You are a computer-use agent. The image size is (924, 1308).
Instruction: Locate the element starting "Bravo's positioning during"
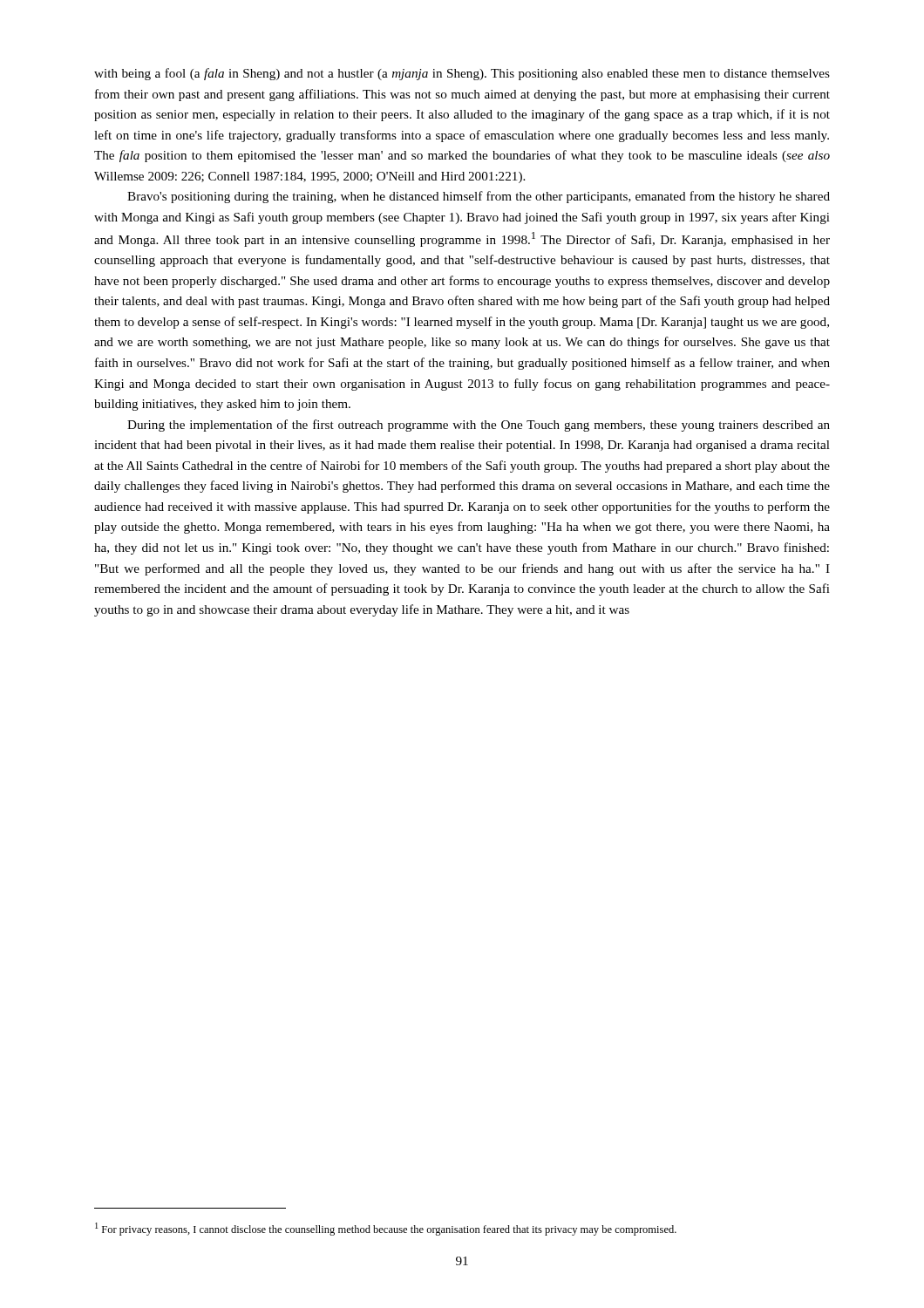pos(462,300)
